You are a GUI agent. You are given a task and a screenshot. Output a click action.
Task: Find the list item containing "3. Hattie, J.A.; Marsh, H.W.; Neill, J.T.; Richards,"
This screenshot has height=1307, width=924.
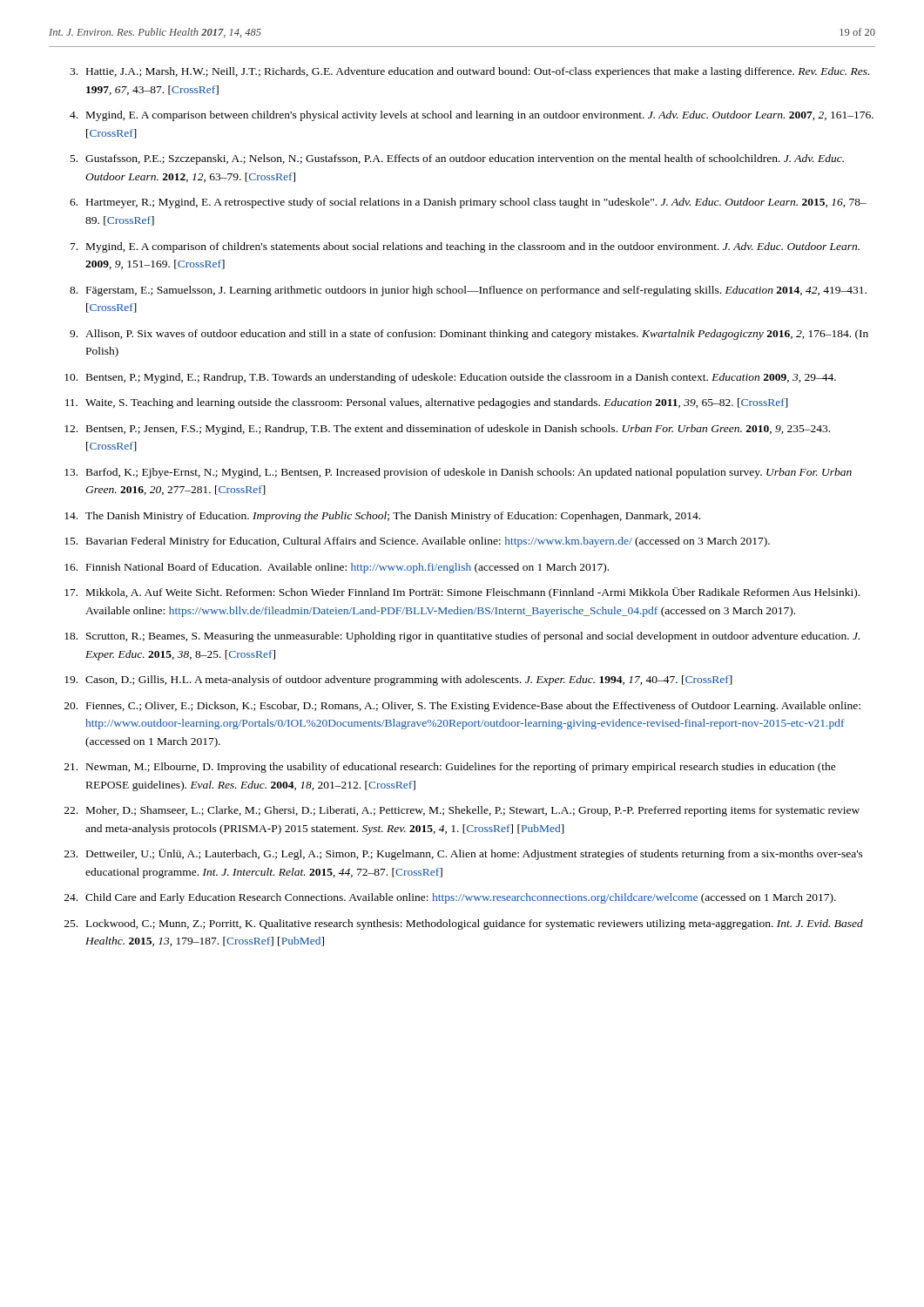pyautogui.click(x=462, y=81)
